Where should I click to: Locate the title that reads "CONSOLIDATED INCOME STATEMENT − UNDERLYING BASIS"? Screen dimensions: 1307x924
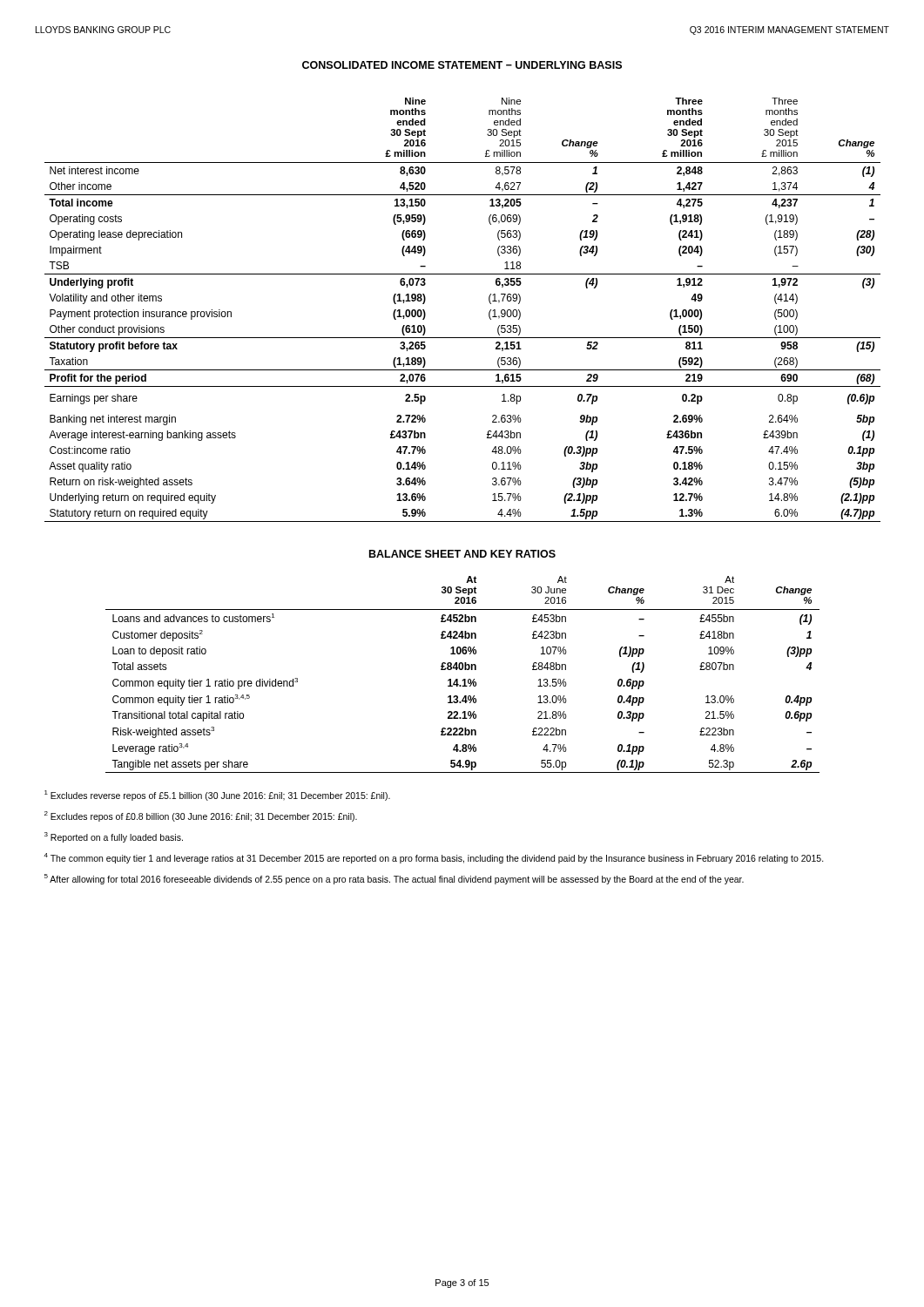pyautogui.click(x=462, y=65)
